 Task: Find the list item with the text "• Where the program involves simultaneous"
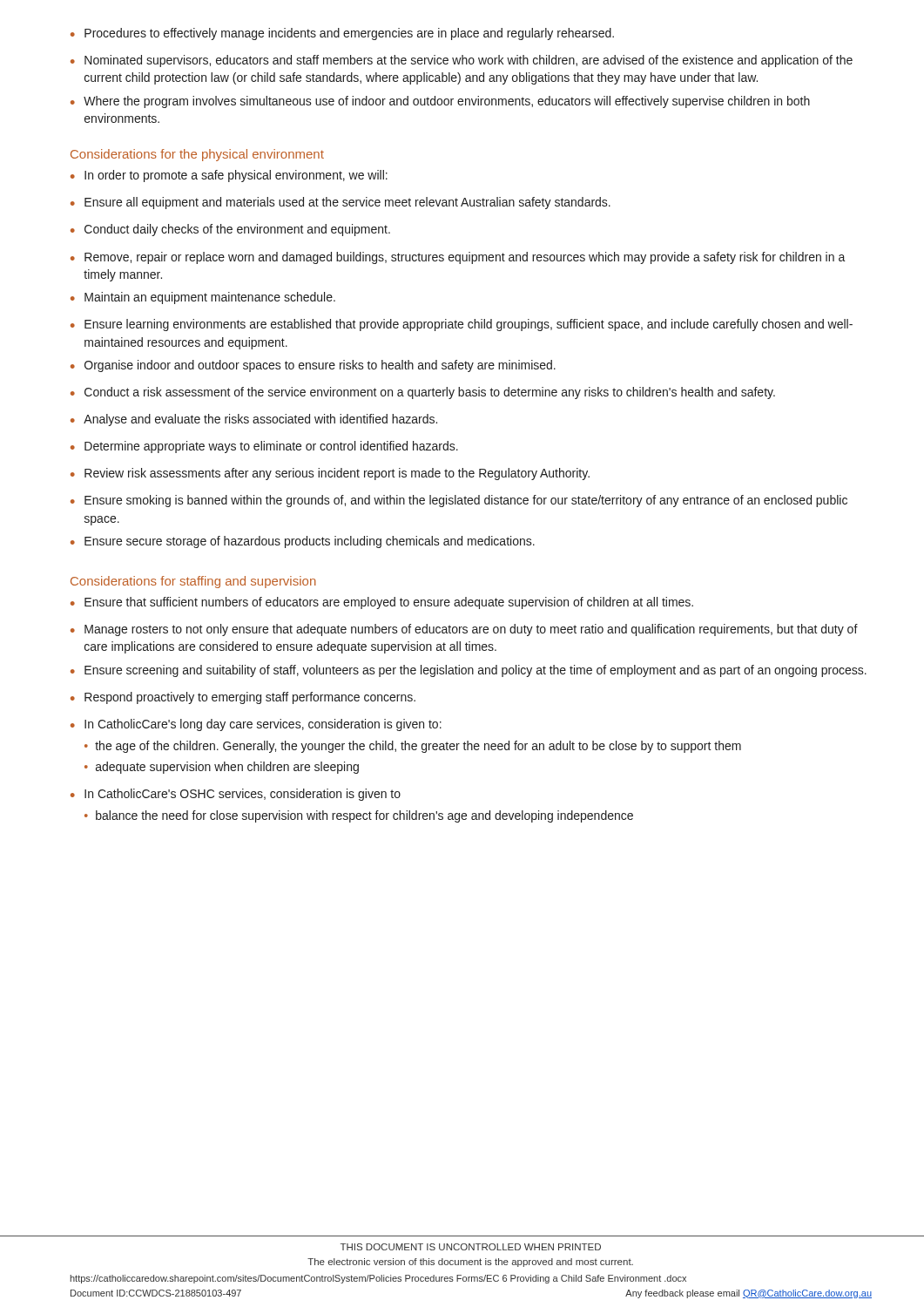click(471, 110)
